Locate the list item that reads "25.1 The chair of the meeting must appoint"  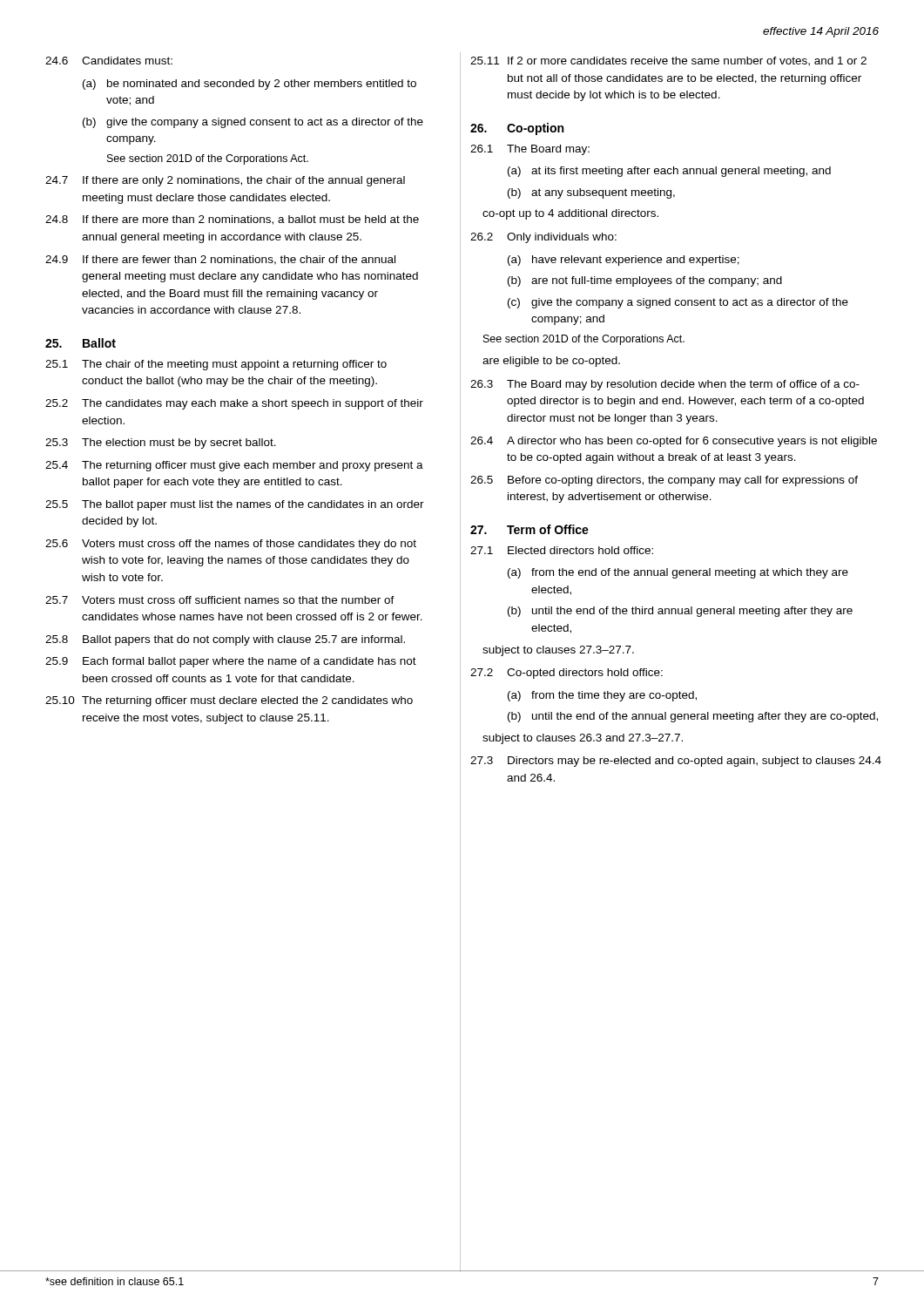pos(237,372)
